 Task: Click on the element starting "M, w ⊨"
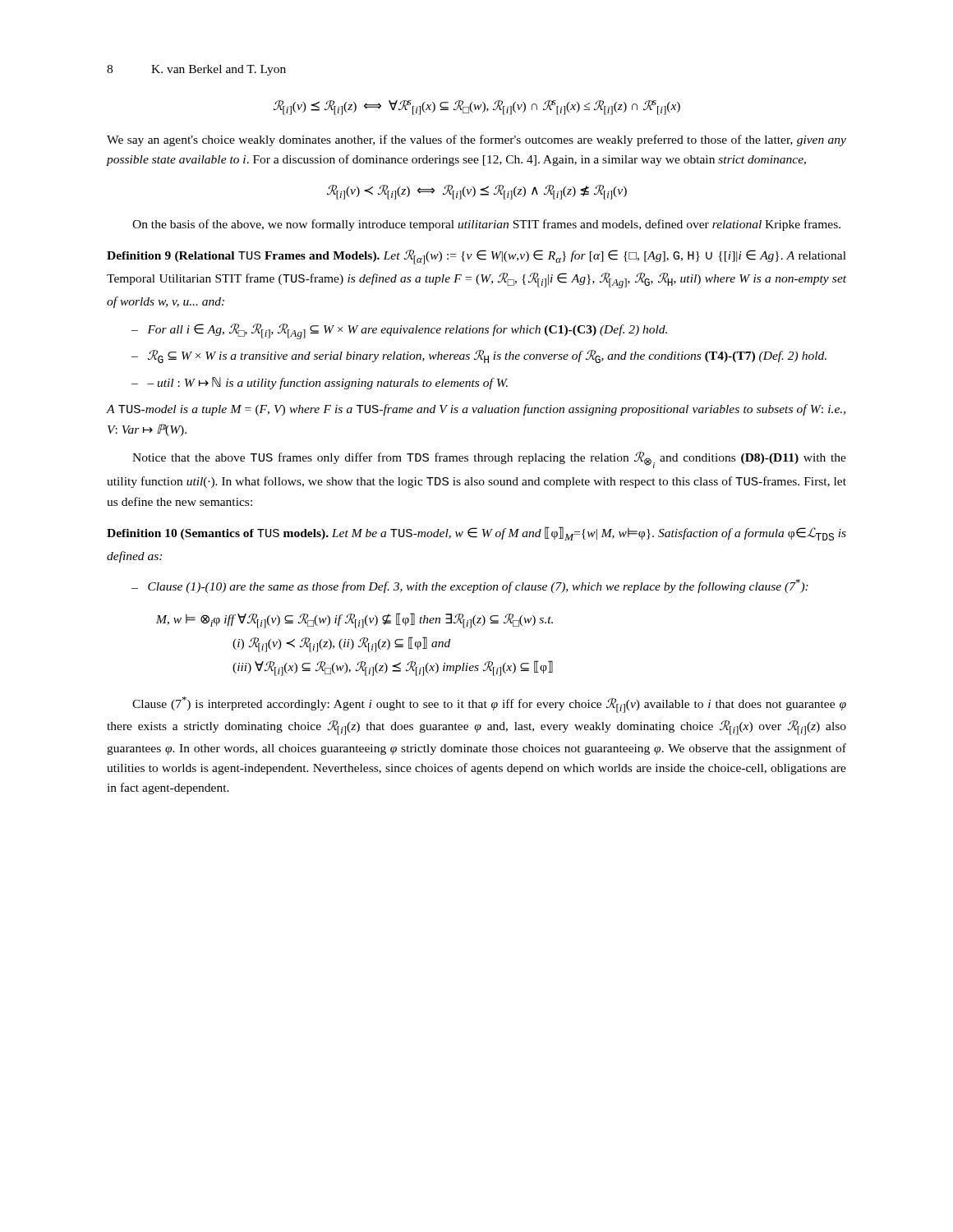click(355, 644)
